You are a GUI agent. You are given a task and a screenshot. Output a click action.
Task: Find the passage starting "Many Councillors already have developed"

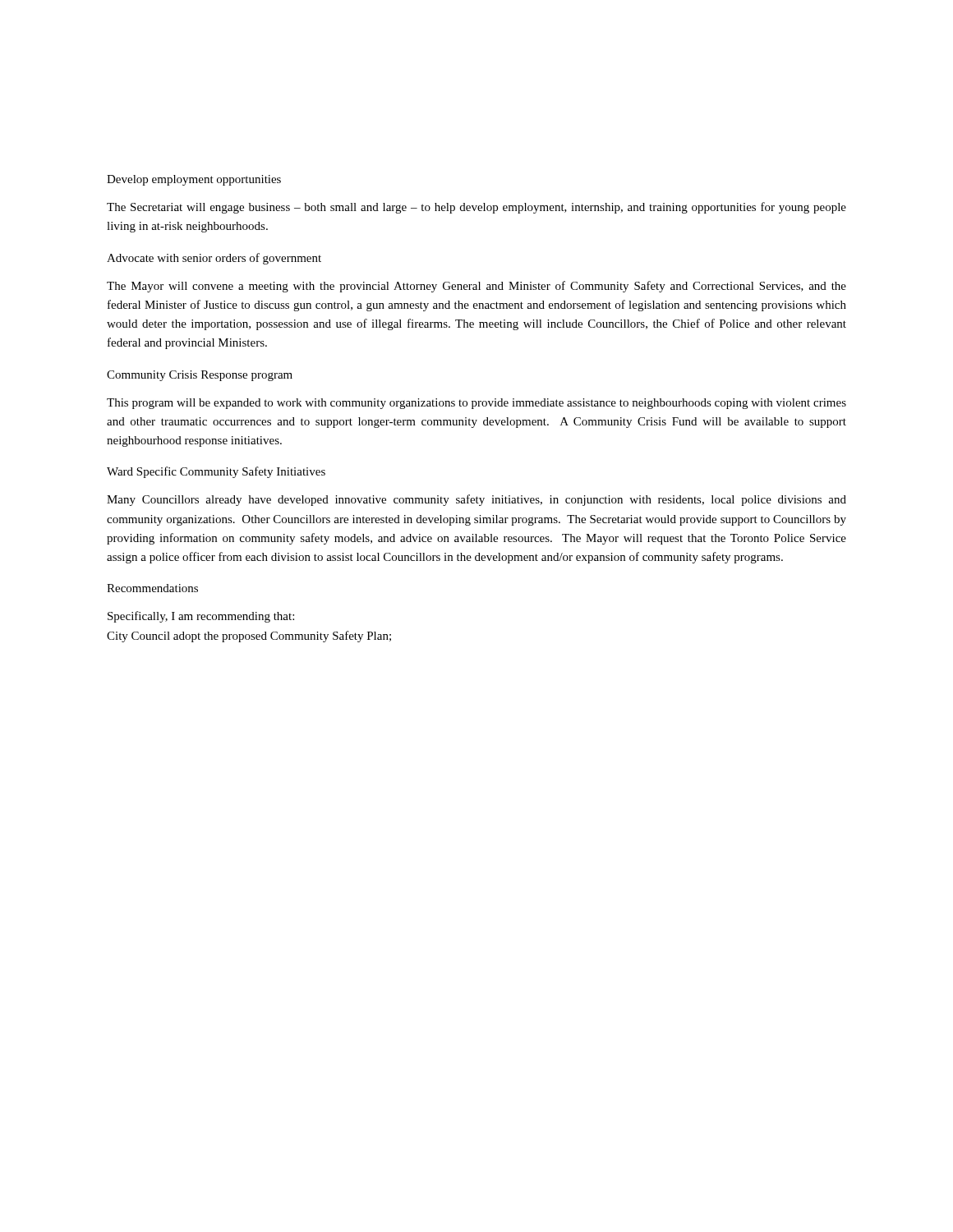pos(476,528)
